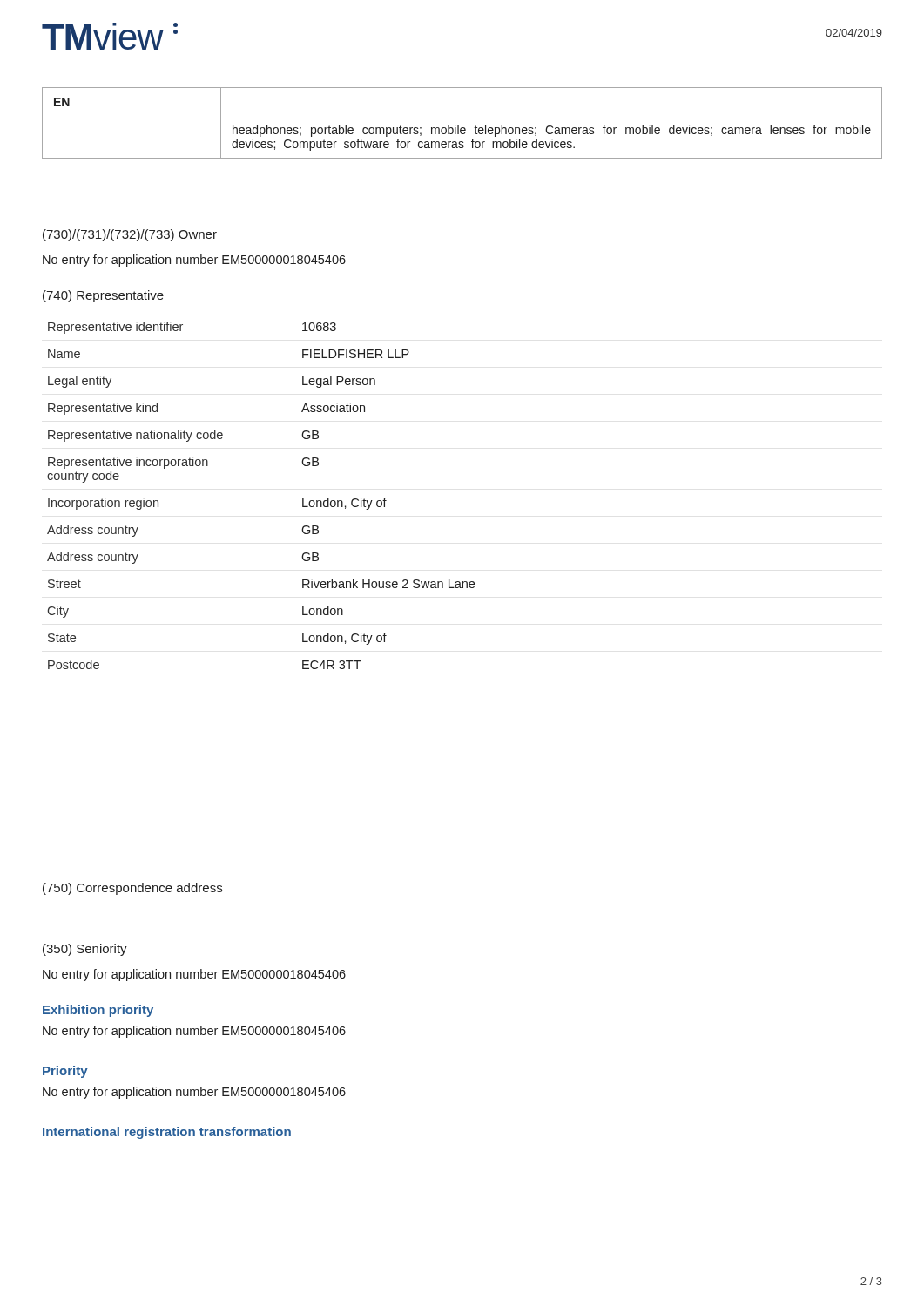This screenshot has width=924, height=1307.
Task: Select the passage starting "(740) Representative"
Action: coord(103,295)
